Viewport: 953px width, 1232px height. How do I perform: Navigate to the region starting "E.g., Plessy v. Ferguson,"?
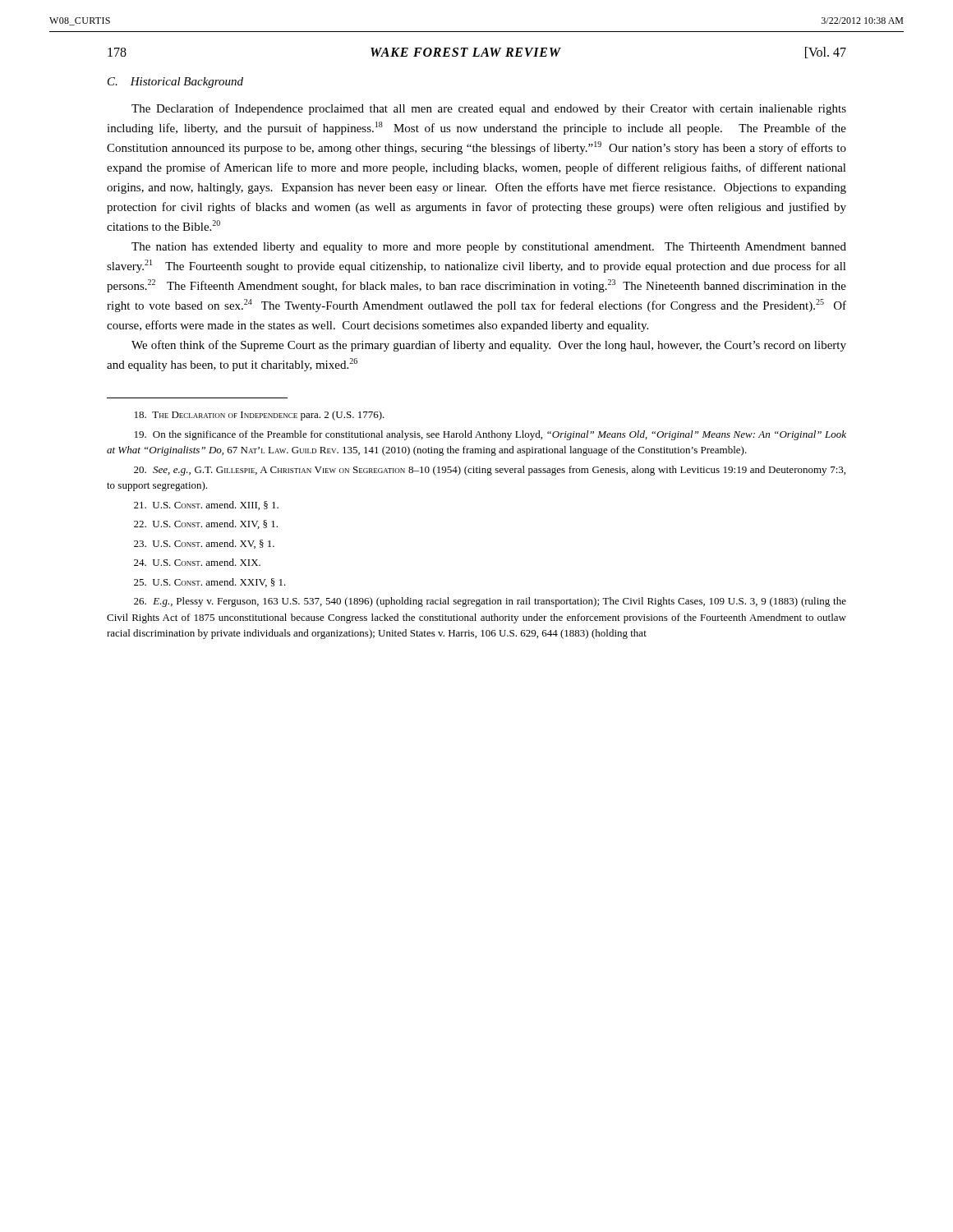click(x=476, y=617)
